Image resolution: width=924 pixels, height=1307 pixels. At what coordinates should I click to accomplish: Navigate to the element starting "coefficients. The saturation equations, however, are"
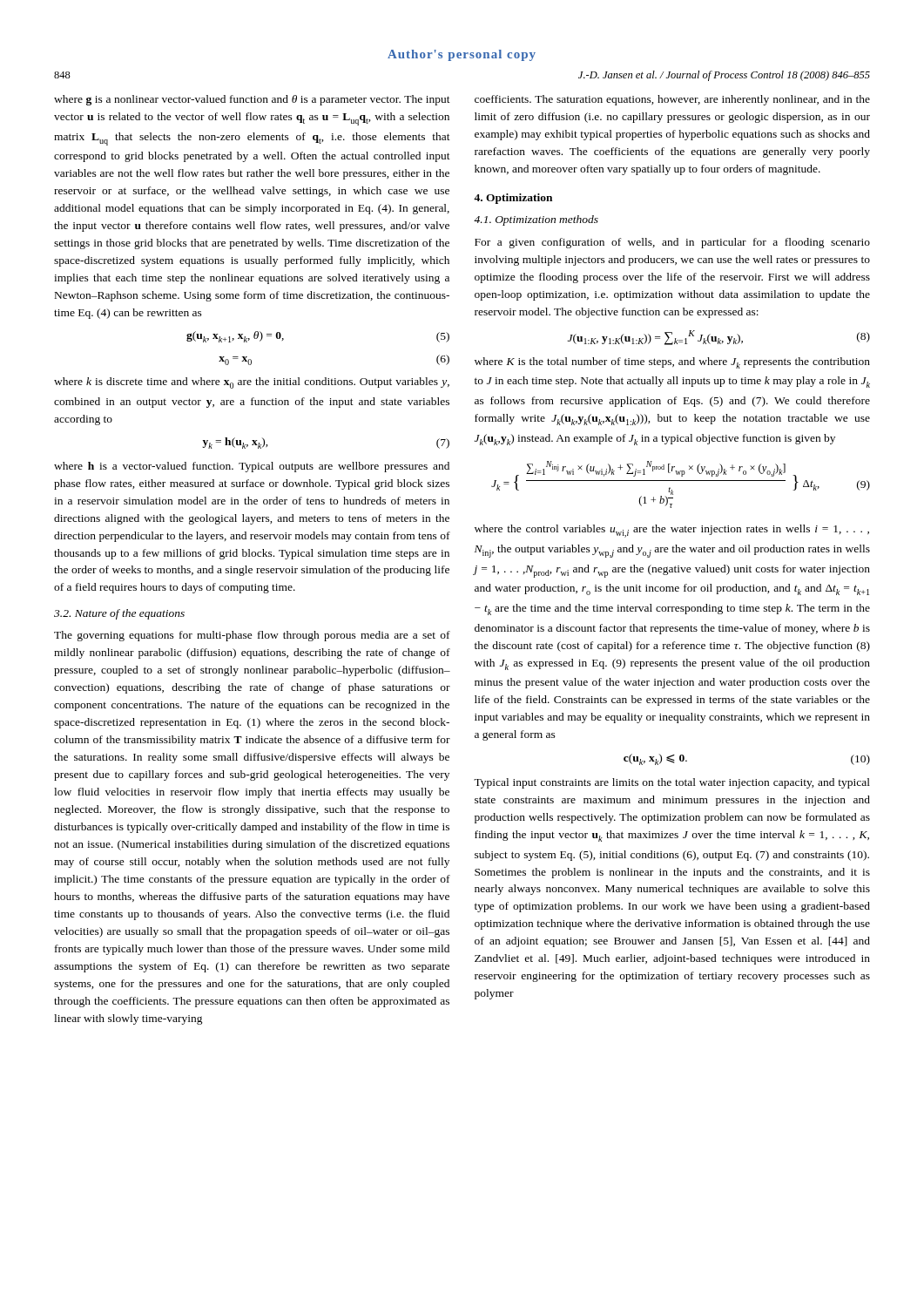point(672,134)
